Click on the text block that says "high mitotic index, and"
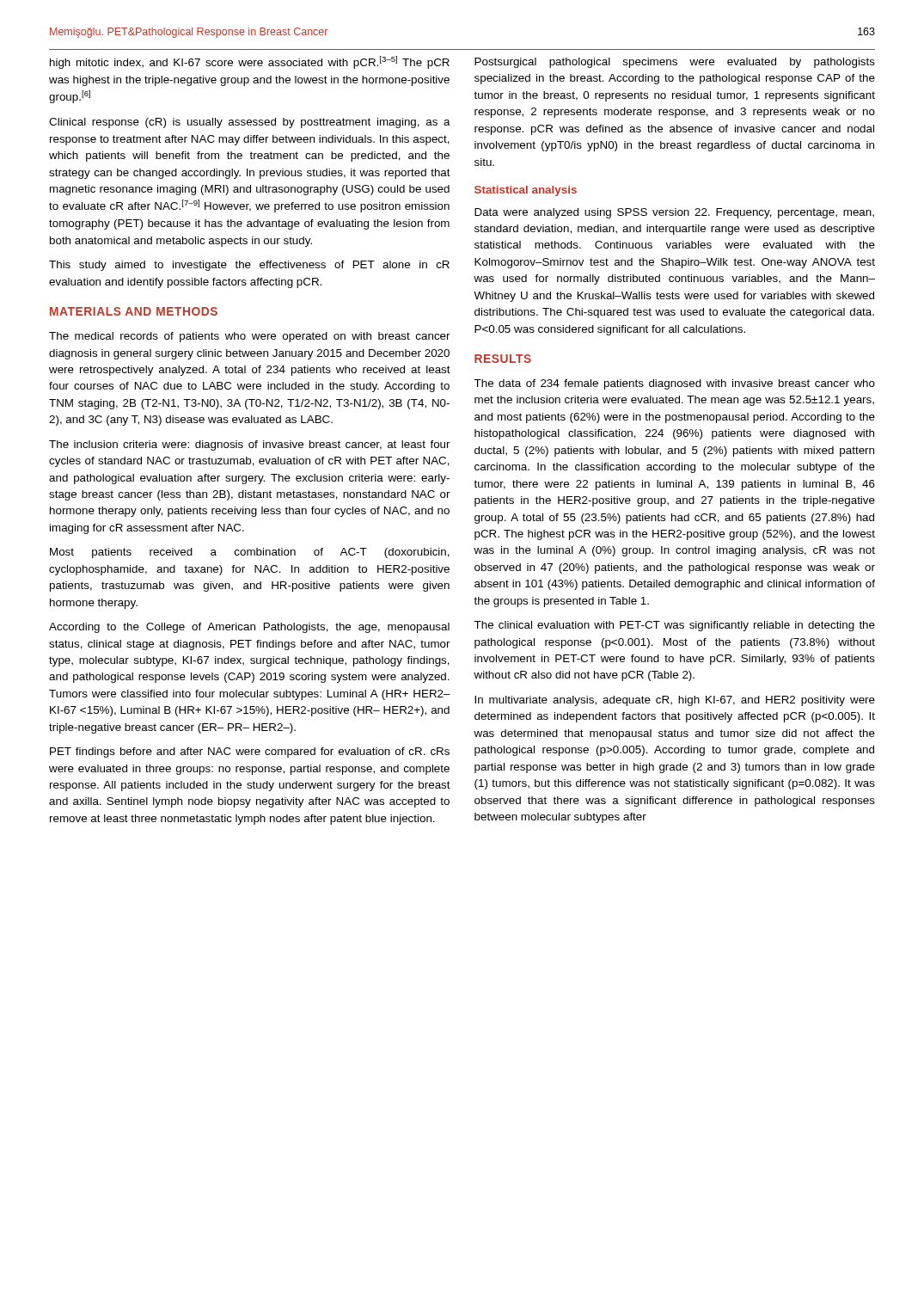Image resolution: width=924 pixels, height=1290 pixels. [x=249, y=79]
